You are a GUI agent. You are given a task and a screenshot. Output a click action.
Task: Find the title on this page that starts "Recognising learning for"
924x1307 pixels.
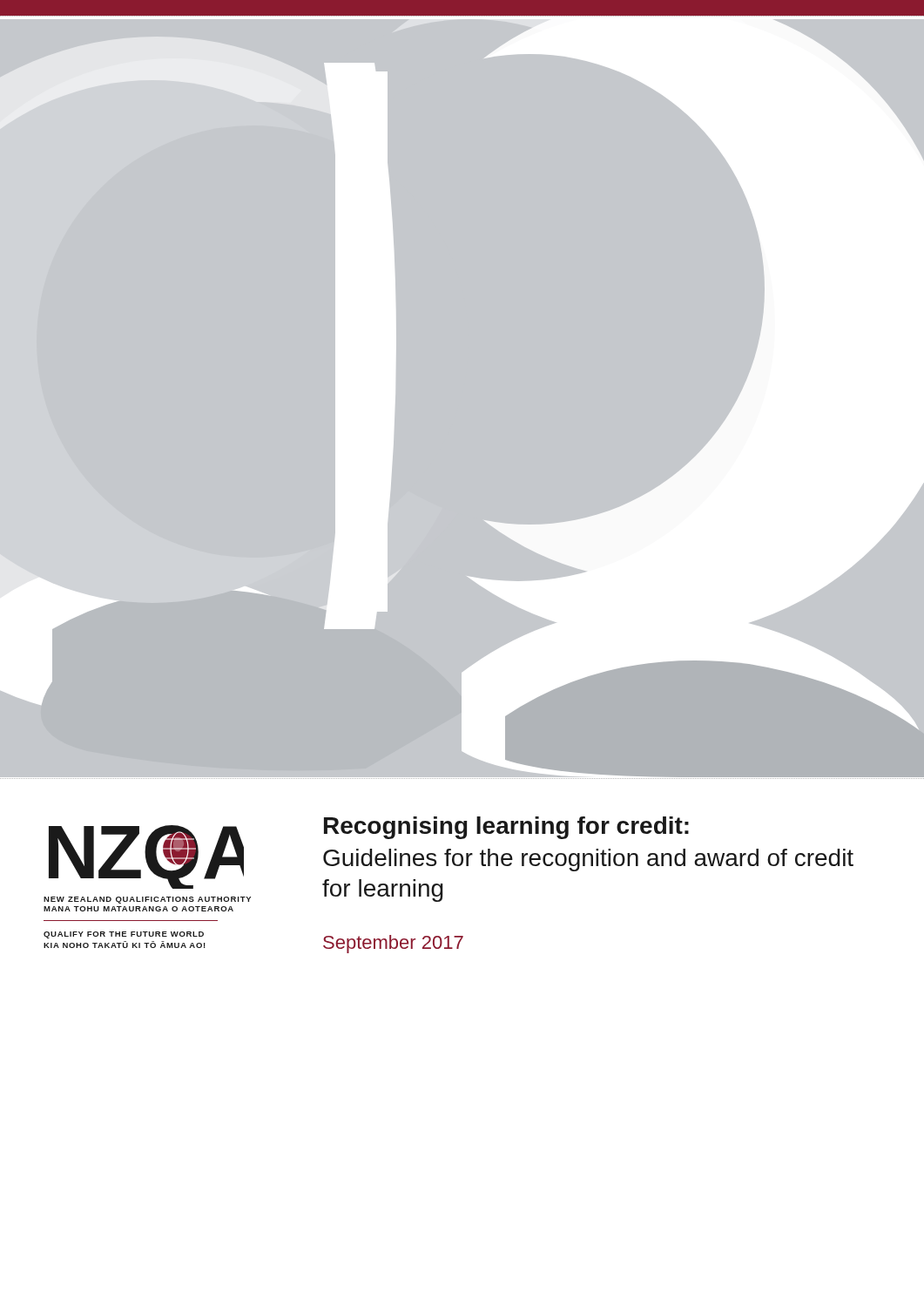click(x=506, y=828)
